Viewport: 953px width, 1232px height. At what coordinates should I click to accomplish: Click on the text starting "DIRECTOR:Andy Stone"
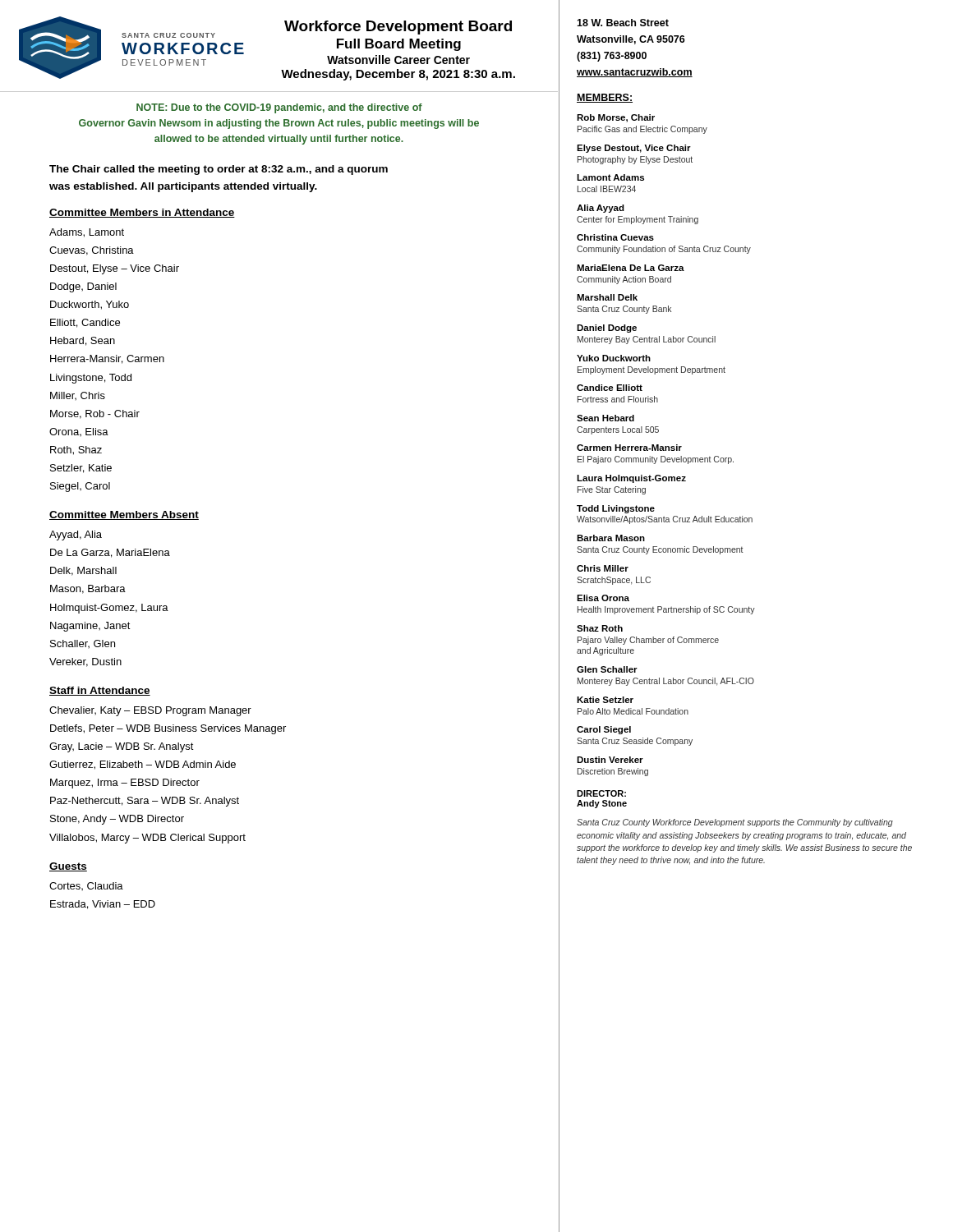click(x=601, y=793)
